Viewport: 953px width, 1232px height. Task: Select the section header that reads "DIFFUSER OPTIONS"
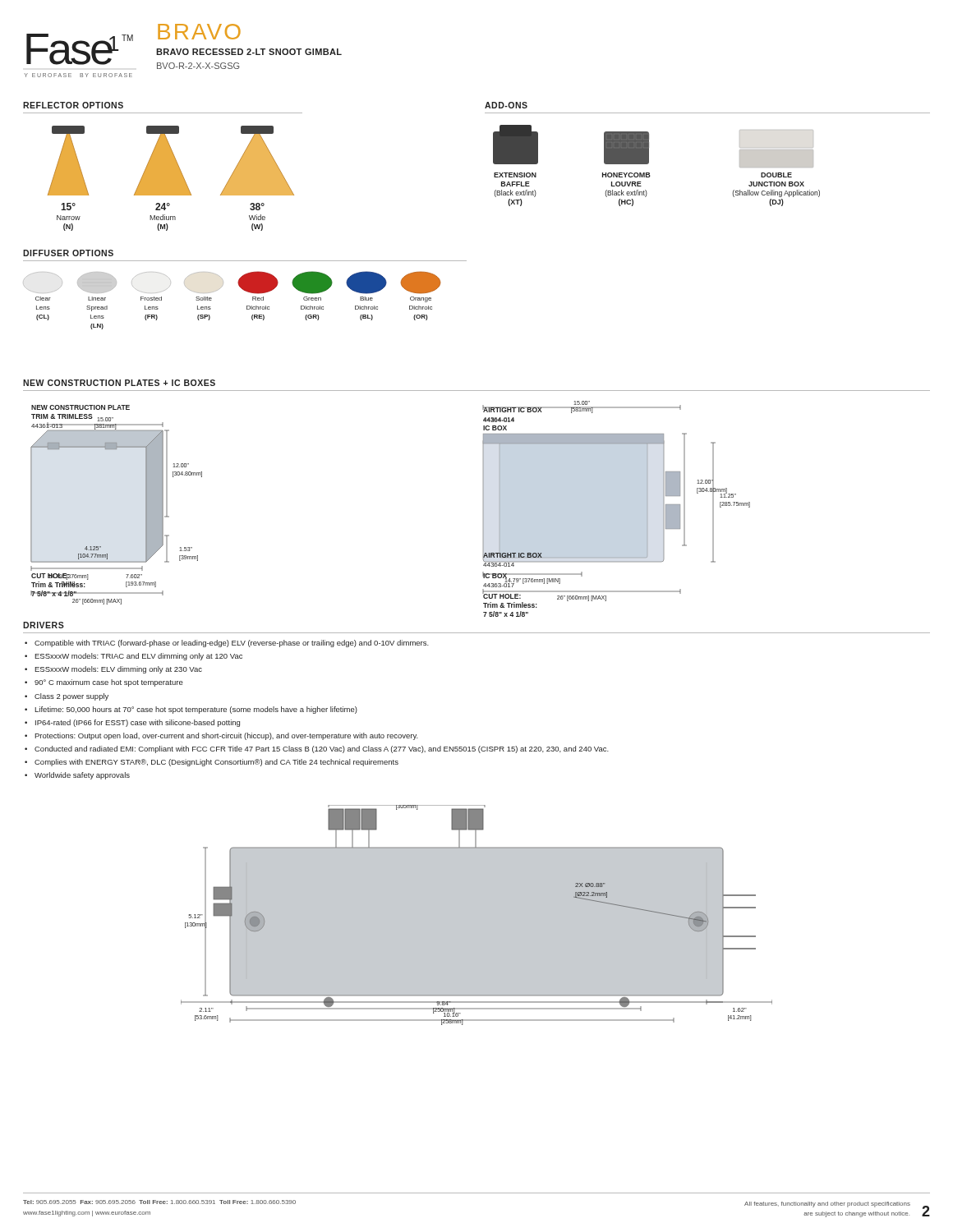(x=245, y=255)
